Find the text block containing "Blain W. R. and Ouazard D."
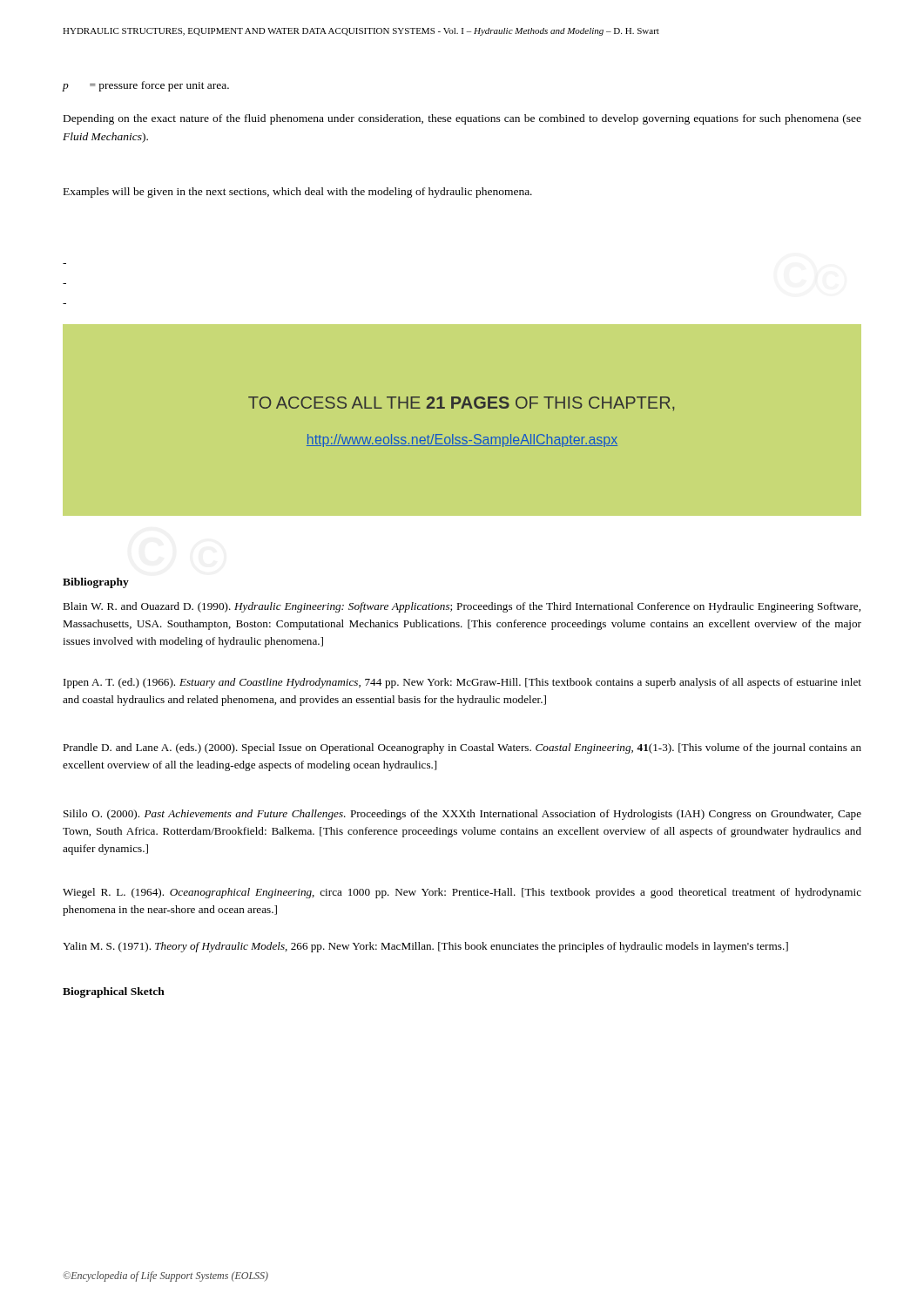The width and height of the screenshot is (924, 1307). click(x=462, y=623)
